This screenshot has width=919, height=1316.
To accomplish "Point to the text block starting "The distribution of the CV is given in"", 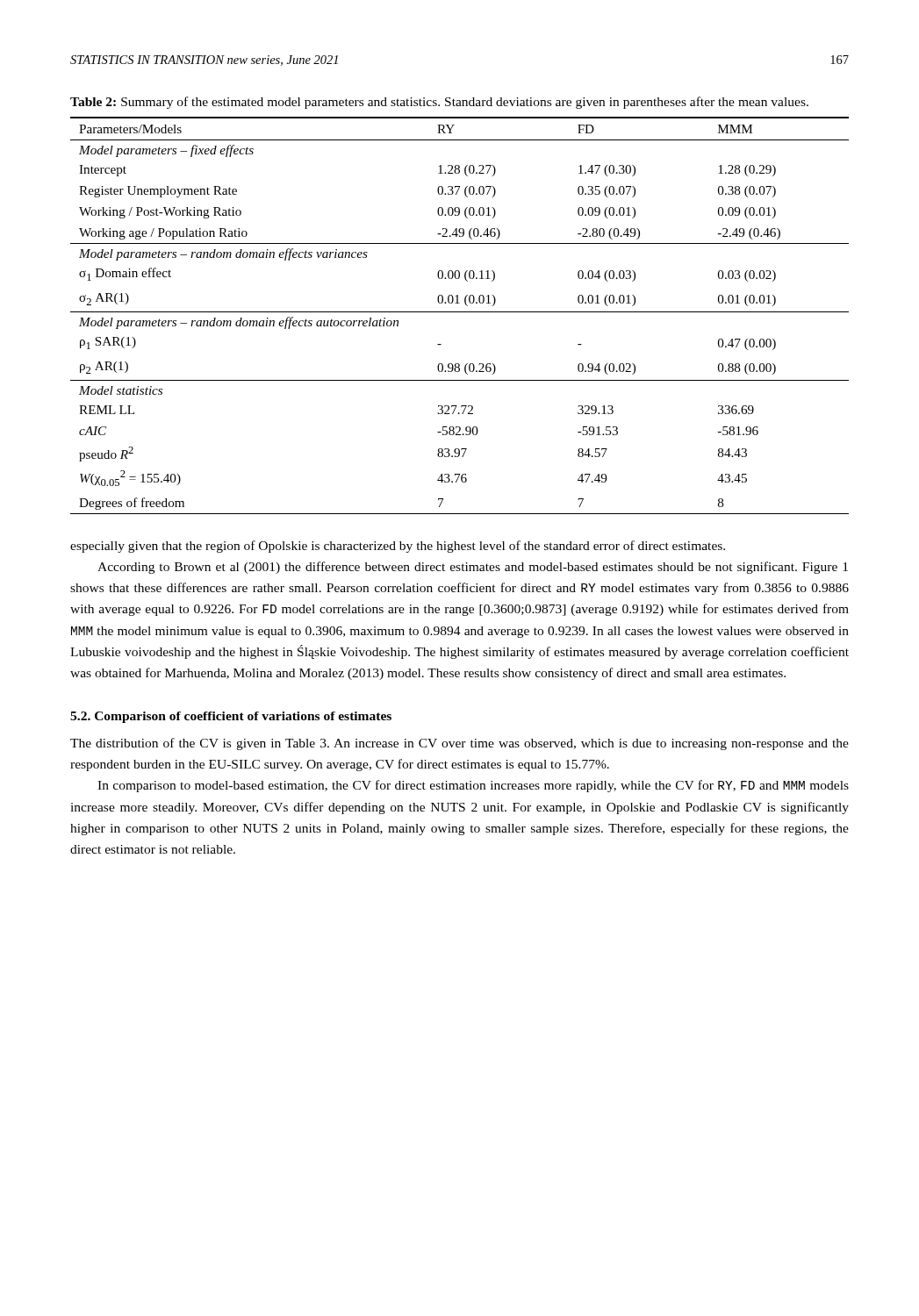I will (x=460, y=754).
